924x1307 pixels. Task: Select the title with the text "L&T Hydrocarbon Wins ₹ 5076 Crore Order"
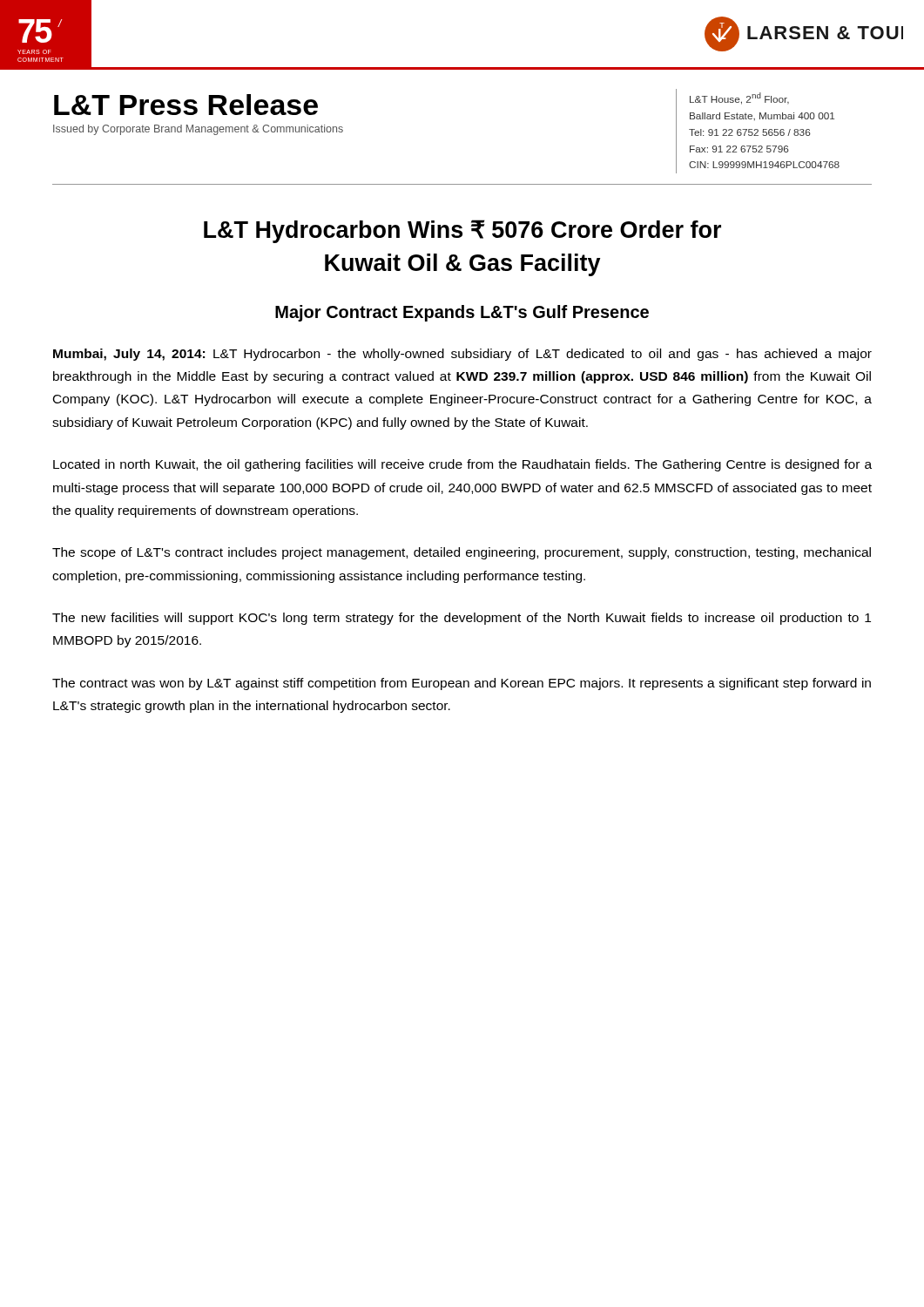point(462,247)
